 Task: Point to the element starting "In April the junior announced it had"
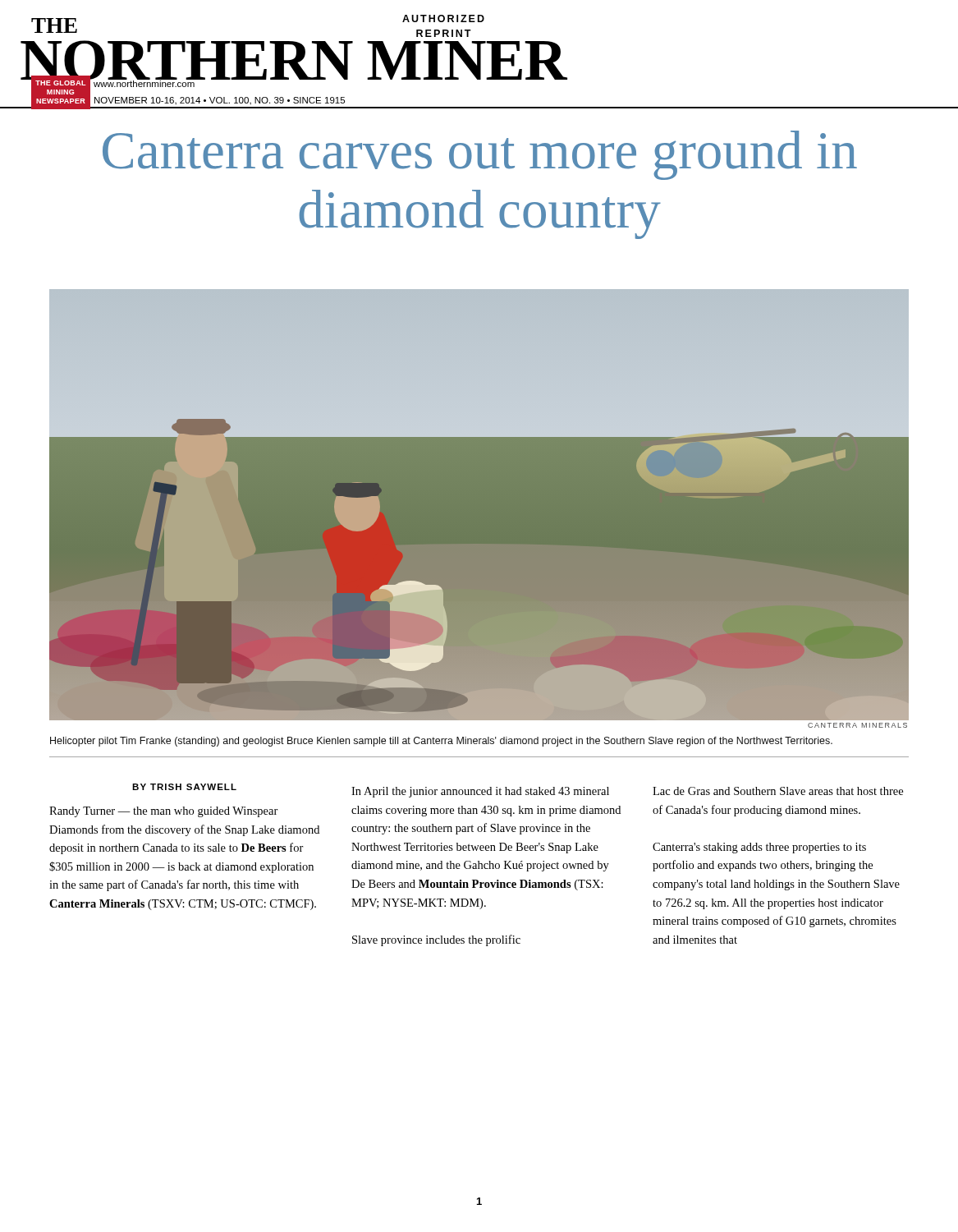coord(486,865)
